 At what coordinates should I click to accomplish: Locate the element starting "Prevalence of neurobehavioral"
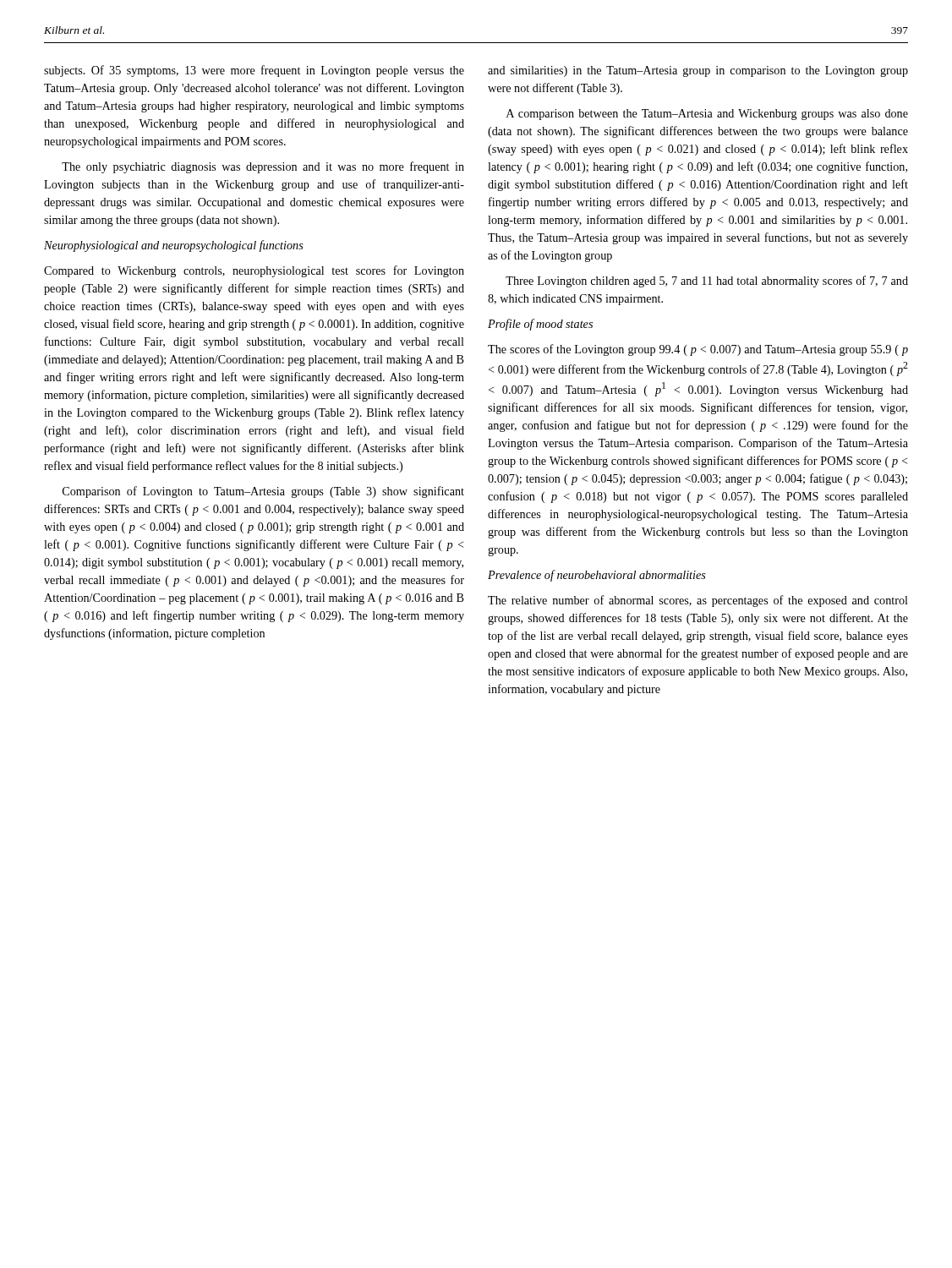[x=698, y=575]
